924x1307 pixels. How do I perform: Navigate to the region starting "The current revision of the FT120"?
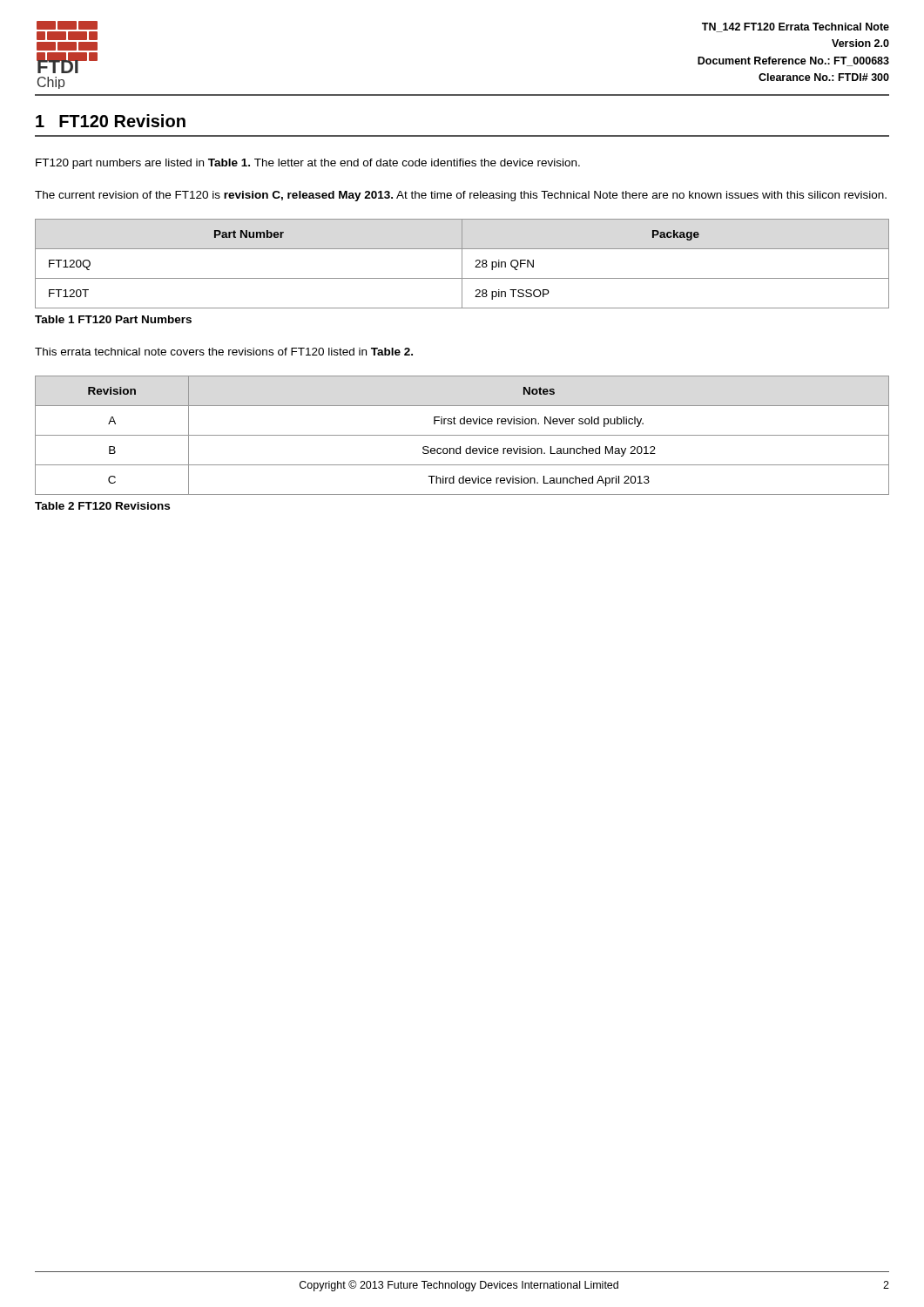pyautogui.click(x=461, y=195)
